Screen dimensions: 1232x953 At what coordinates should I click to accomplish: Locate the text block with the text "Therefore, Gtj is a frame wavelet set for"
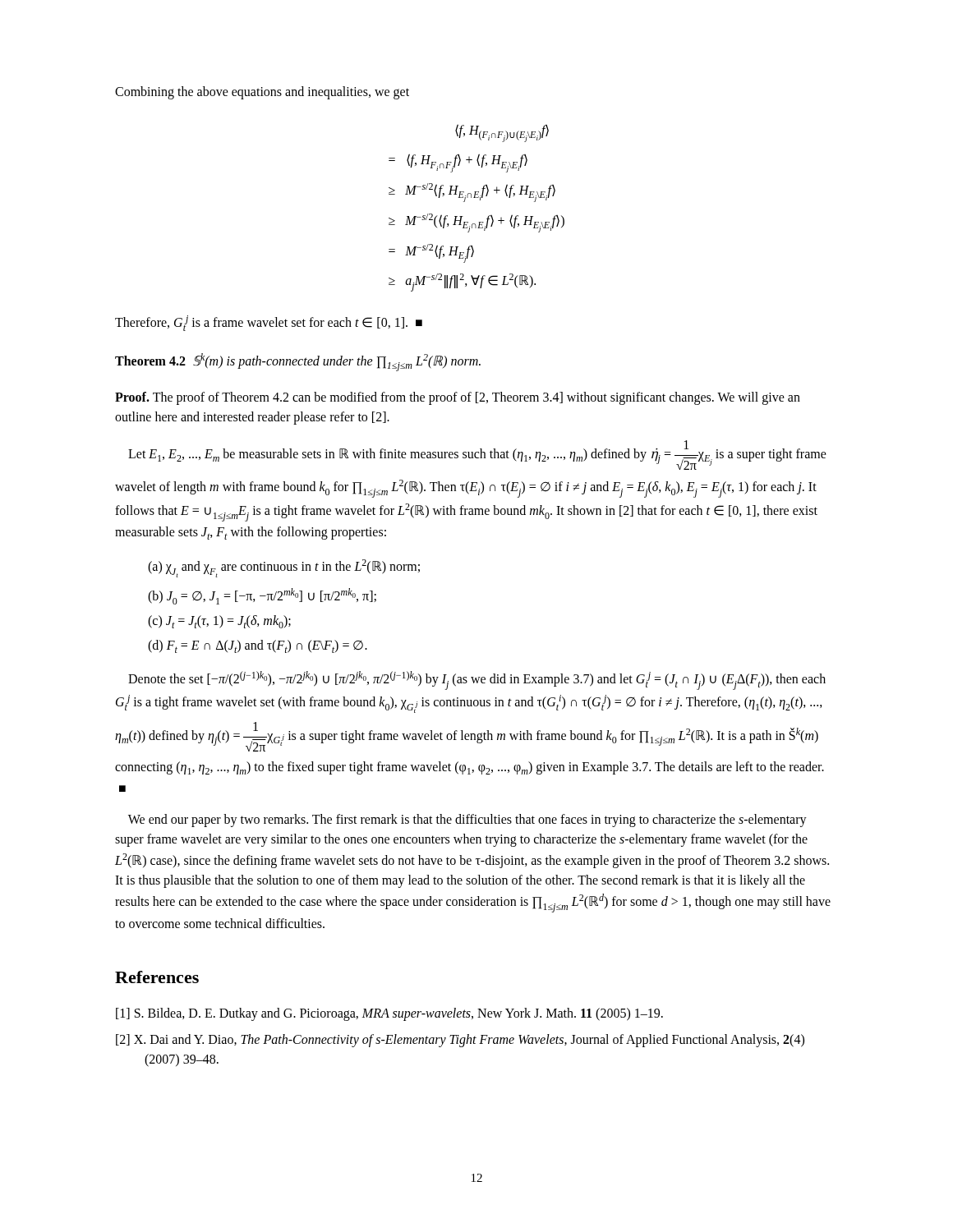coord(269,323)
